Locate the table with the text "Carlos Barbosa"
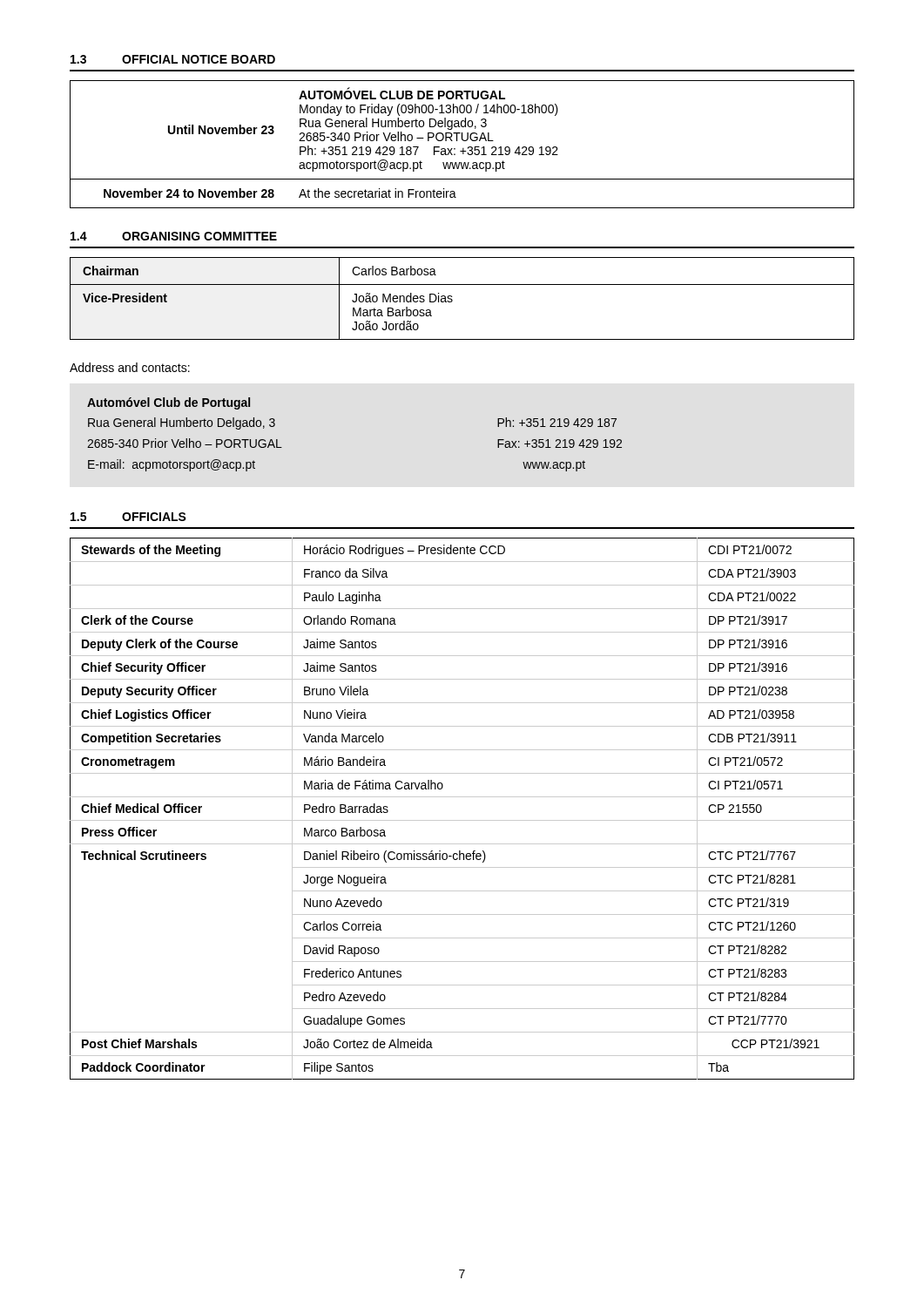The height and width of the screenshot is (1307, 924). (462, 298)
